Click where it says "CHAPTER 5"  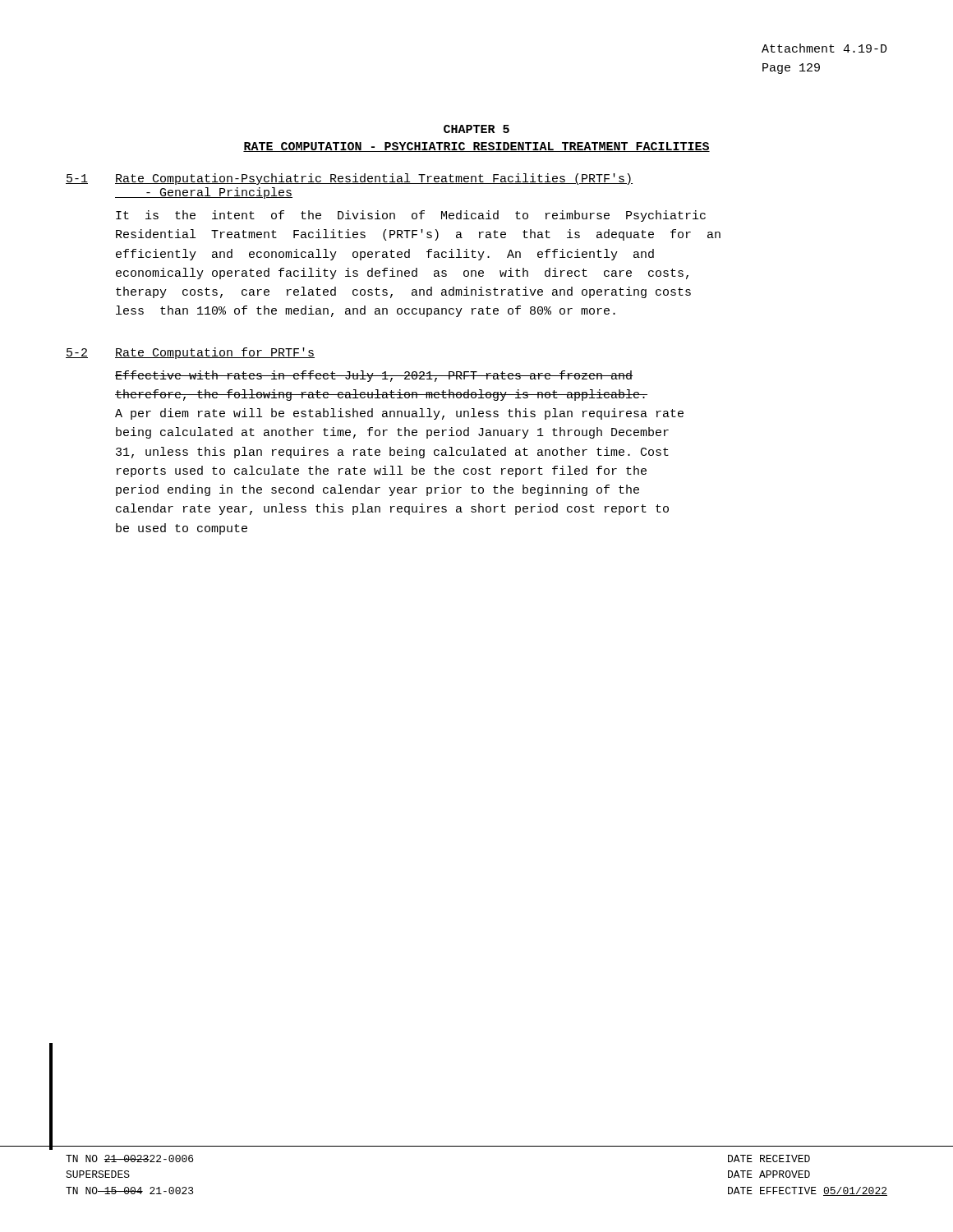coord(476,130)
